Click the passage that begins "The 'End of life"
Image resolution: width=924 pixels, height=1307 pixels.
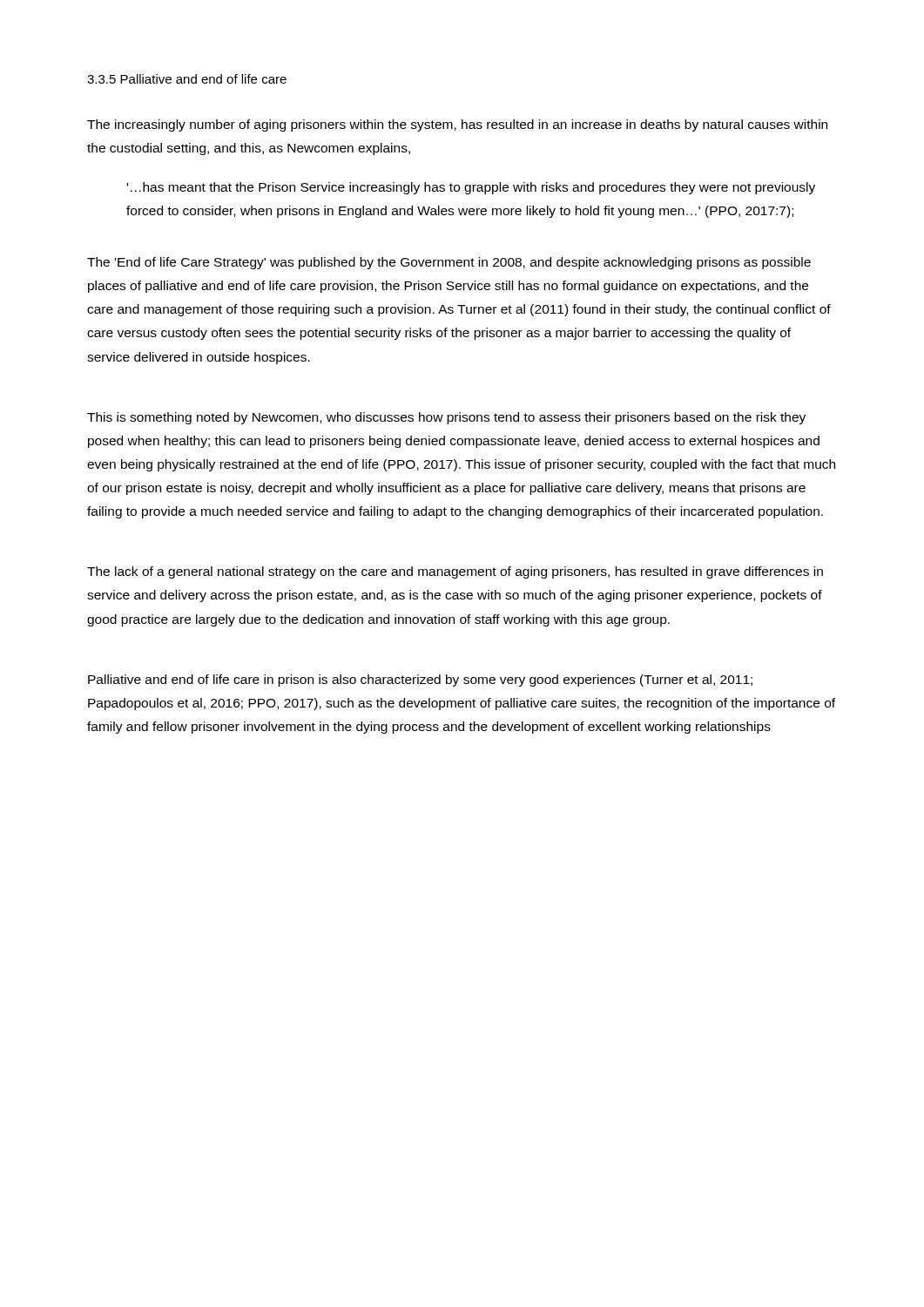pyautogui.click(x=459, y=309)
